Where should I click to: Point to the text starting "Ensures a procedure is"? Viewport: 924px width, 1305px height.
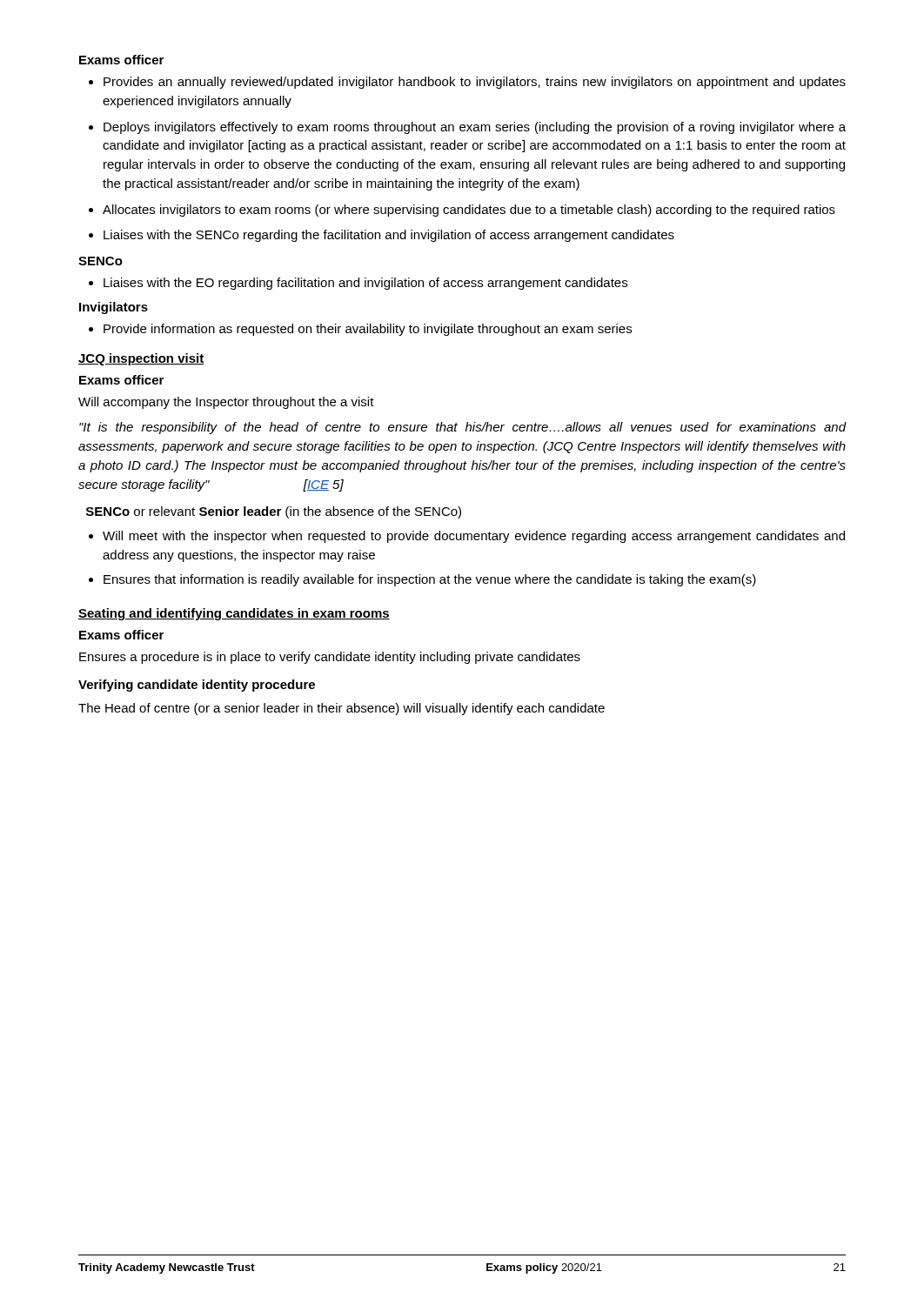[x=329, y=657]
